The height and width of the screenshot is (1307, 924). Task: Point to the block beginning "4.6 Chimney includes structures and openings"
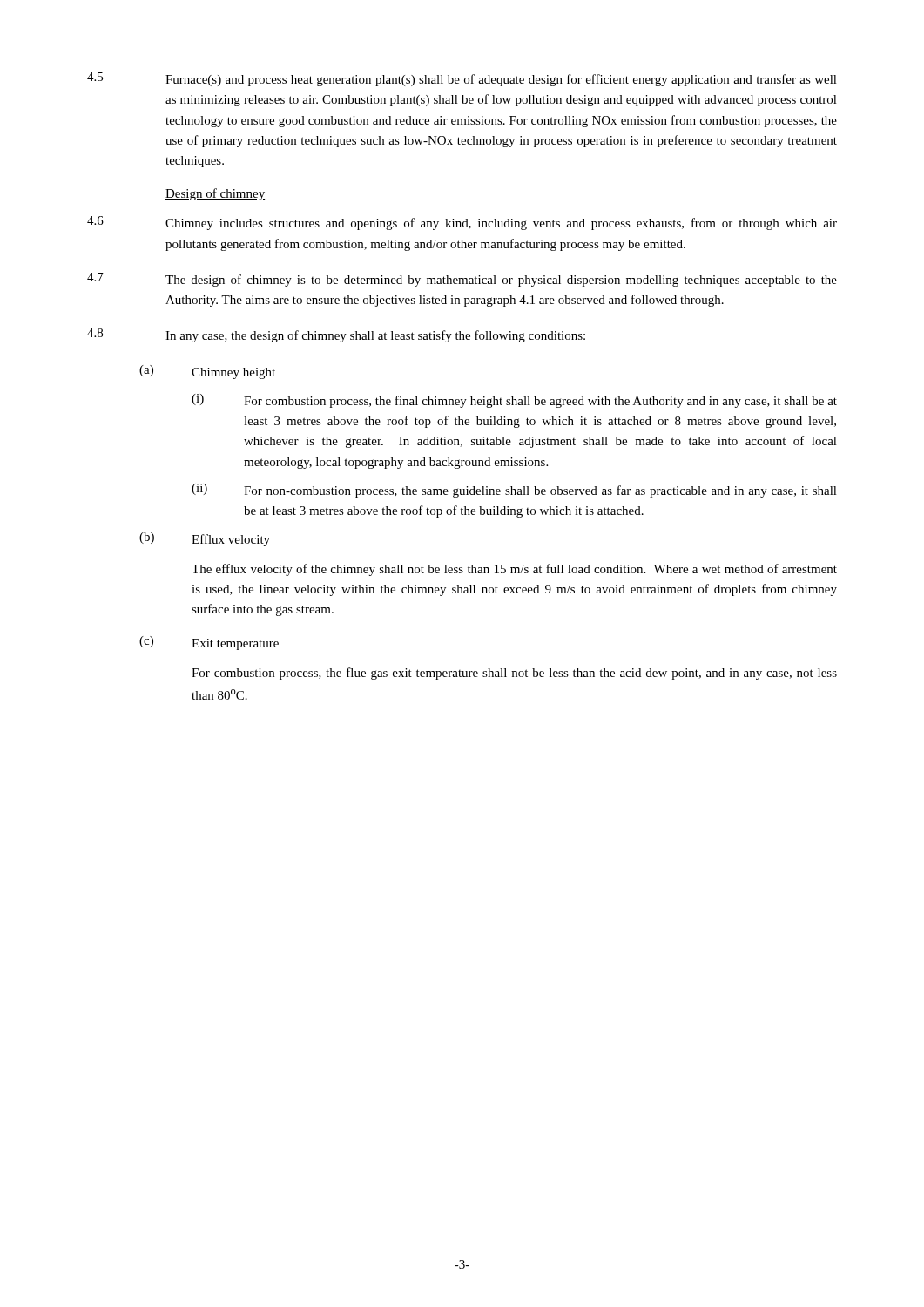(462, 234)
